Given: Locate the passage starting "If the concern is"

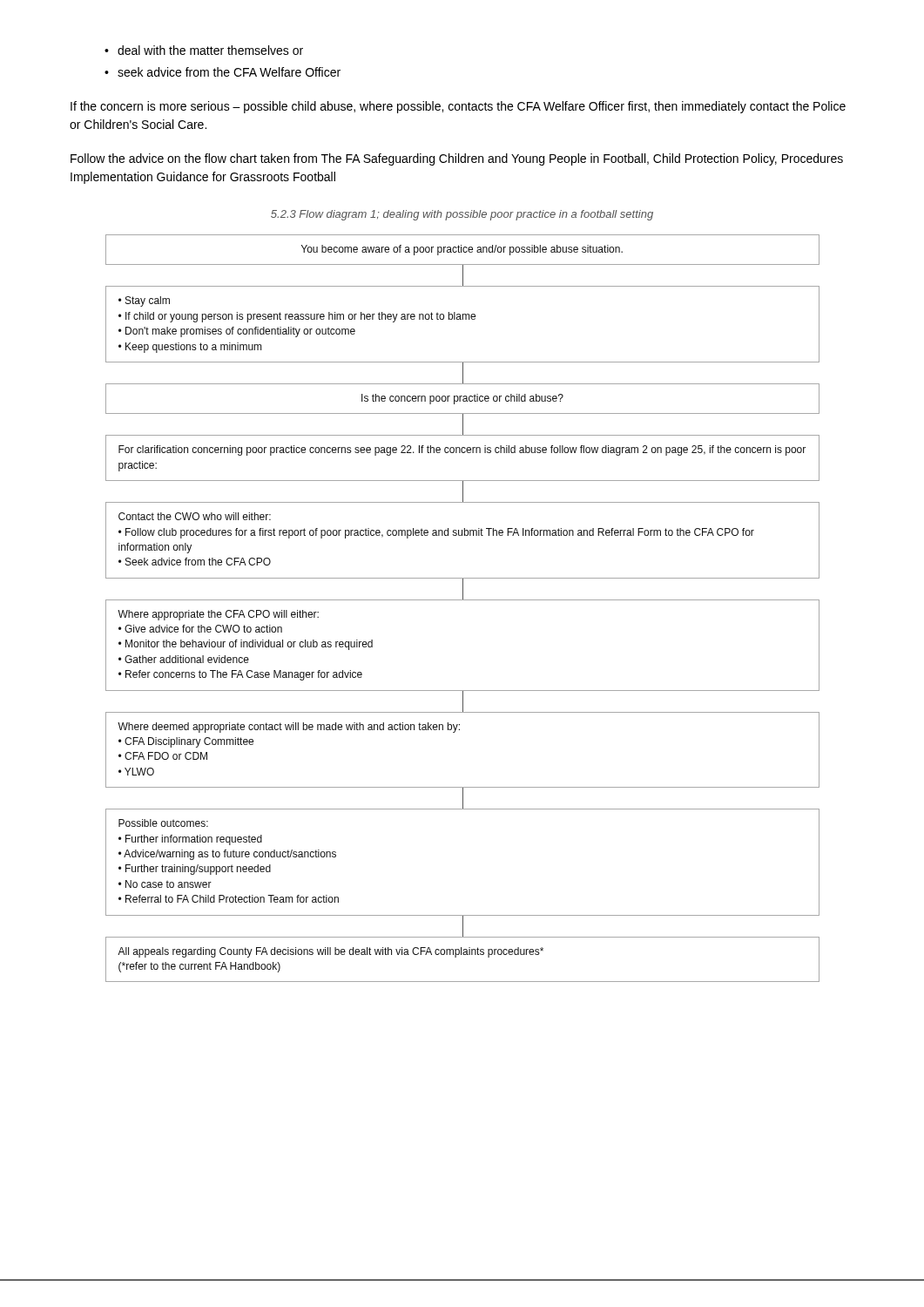Looking at the screenshot, I should point(458,115).
